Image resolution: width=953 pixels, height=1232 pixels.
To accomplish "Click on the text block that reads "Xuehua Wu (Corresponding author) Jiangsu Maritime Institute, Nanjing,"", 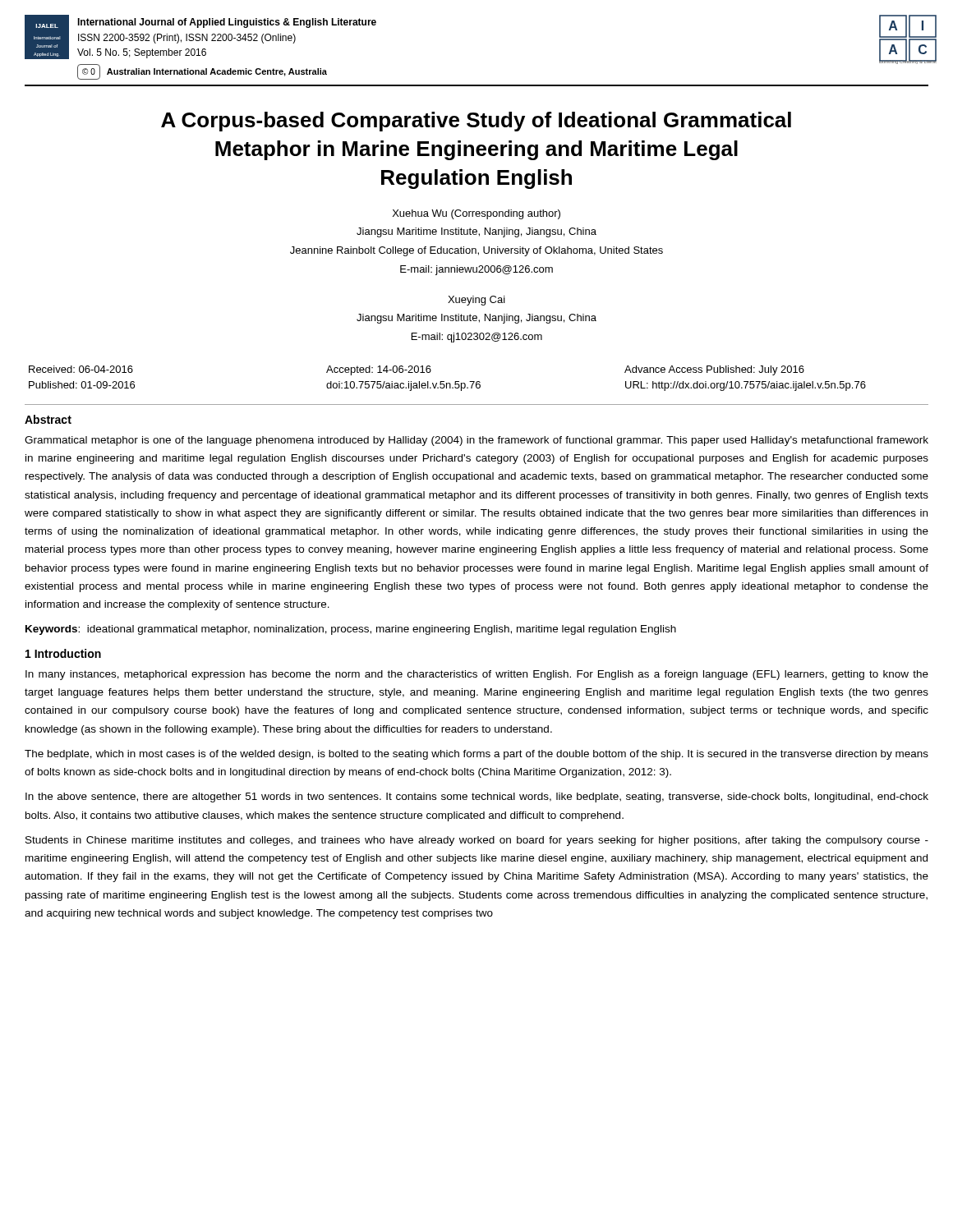I will (476, 241).
